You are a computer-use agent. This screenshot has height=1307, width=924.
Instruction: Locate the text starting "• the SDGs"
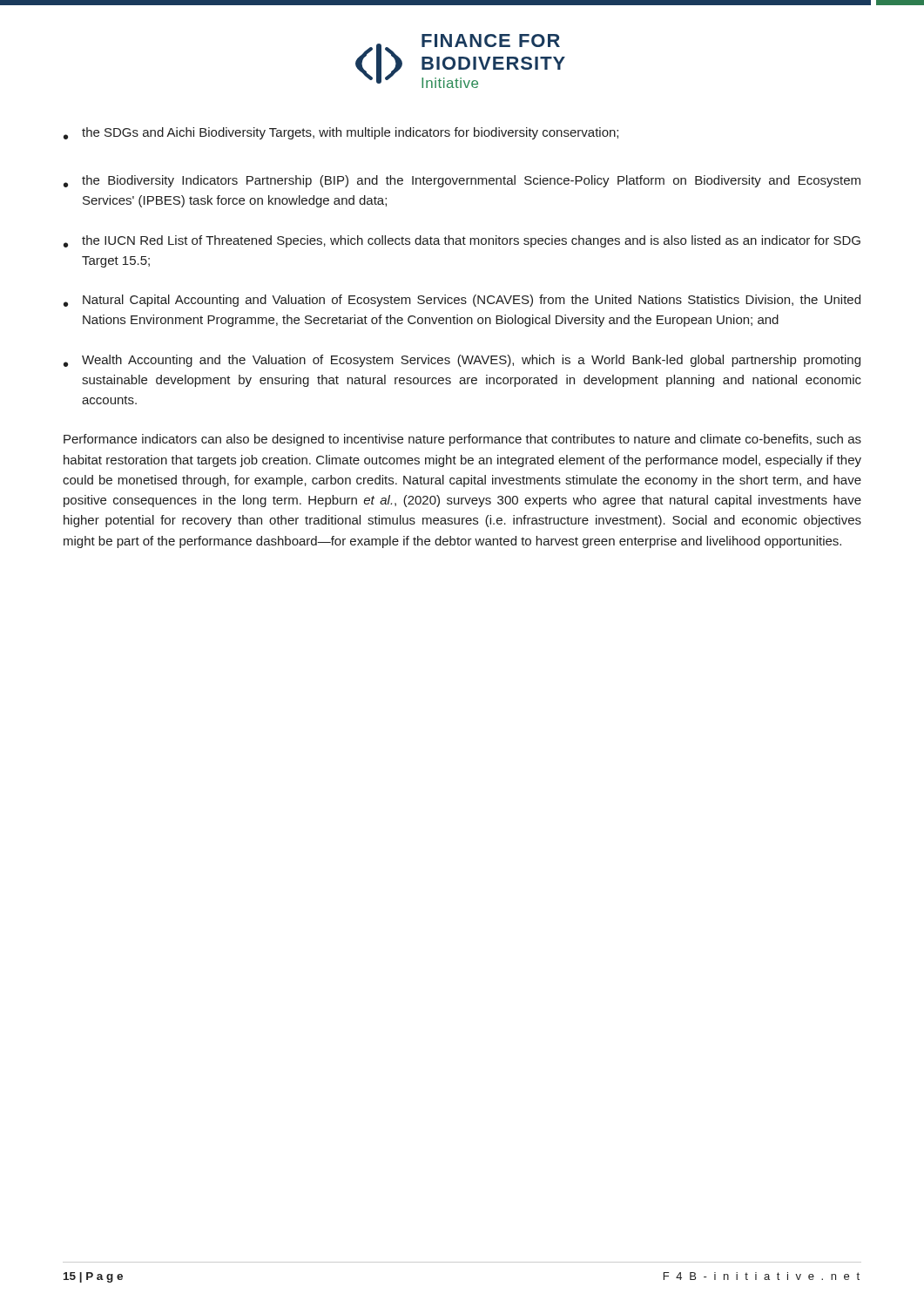[x=462, y=136]
